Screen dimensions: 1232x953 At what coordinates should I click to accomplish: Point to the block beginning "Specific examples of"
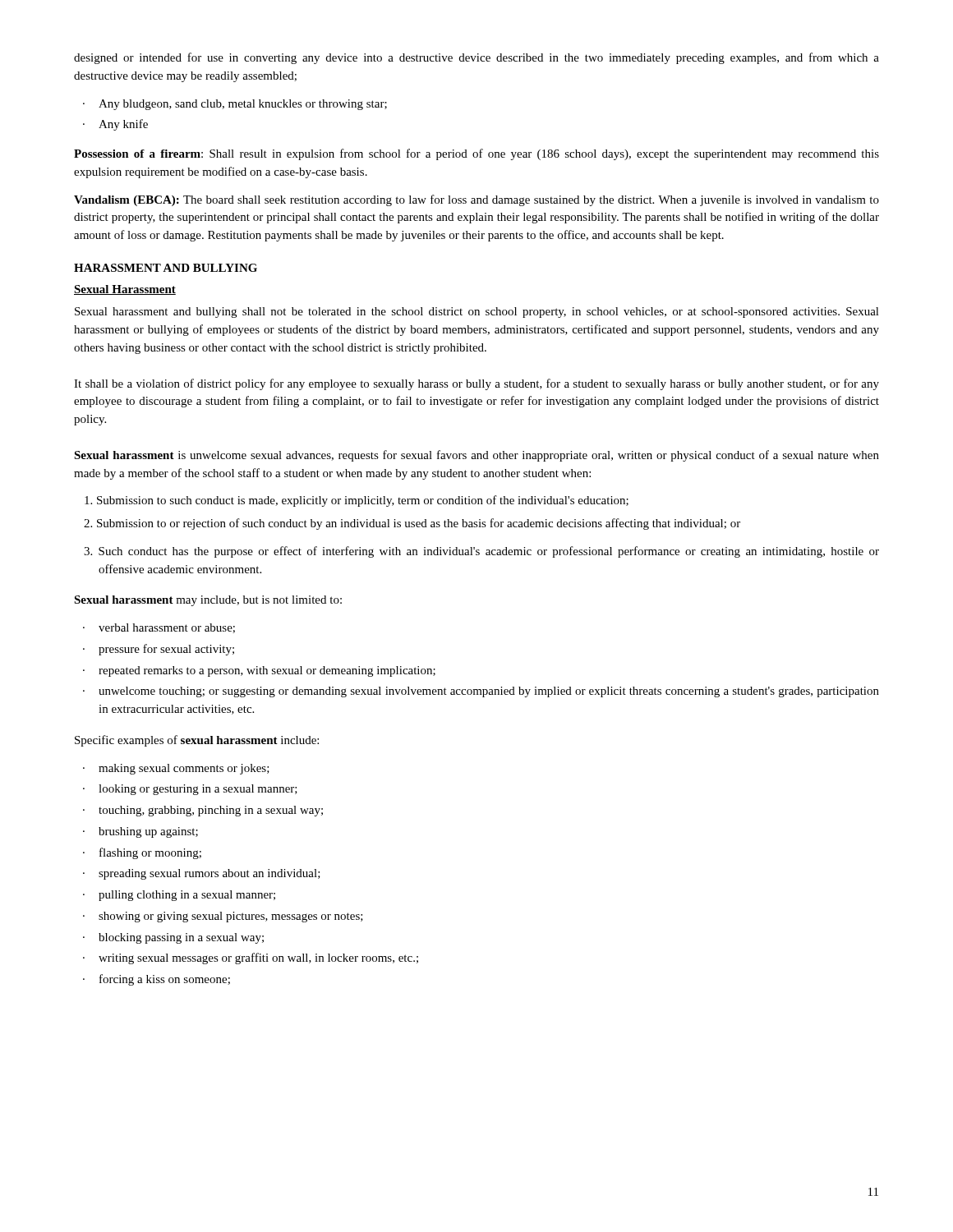coord(197,741)
